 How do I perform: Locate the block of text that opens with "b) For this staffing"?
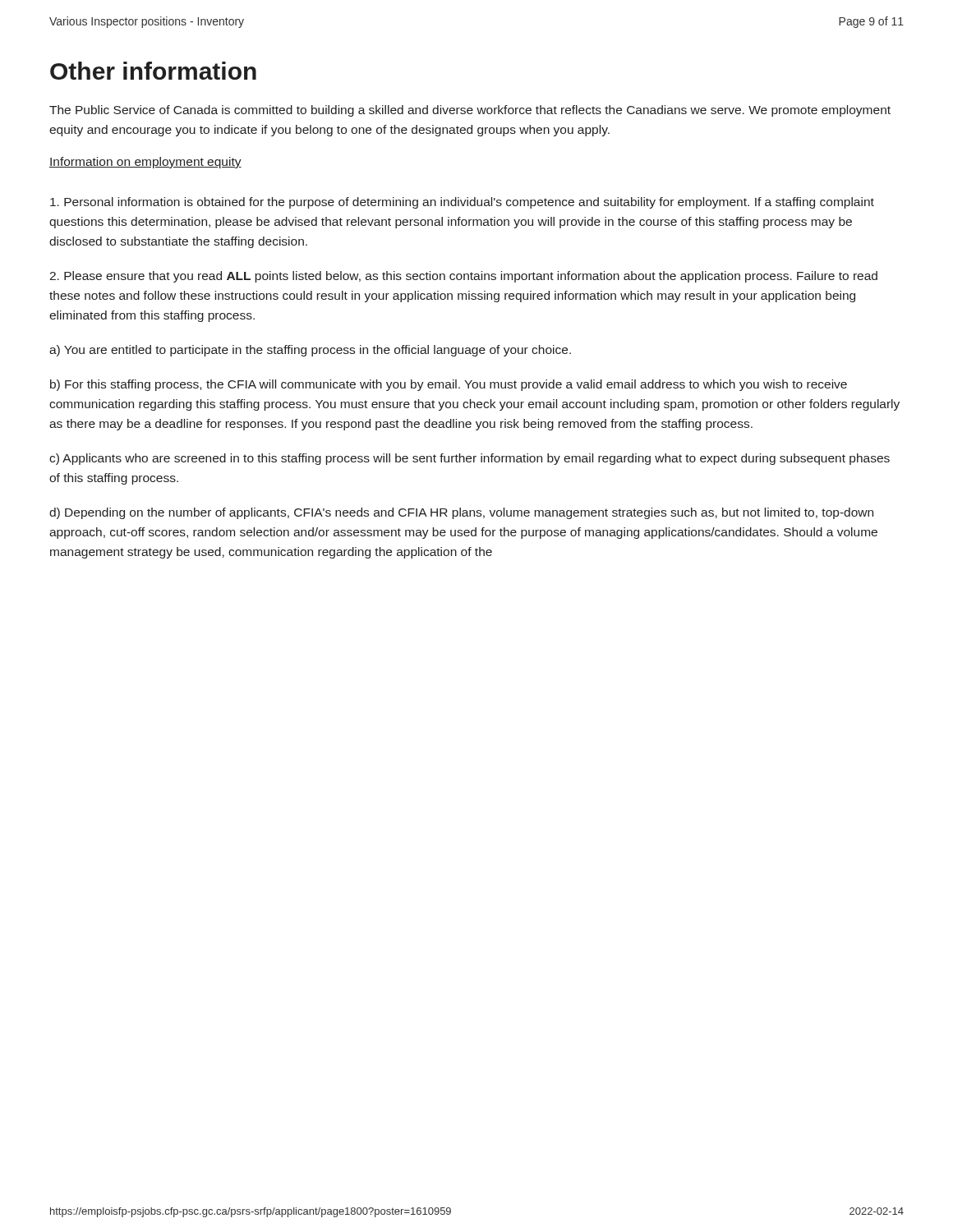tap(475, 404)
